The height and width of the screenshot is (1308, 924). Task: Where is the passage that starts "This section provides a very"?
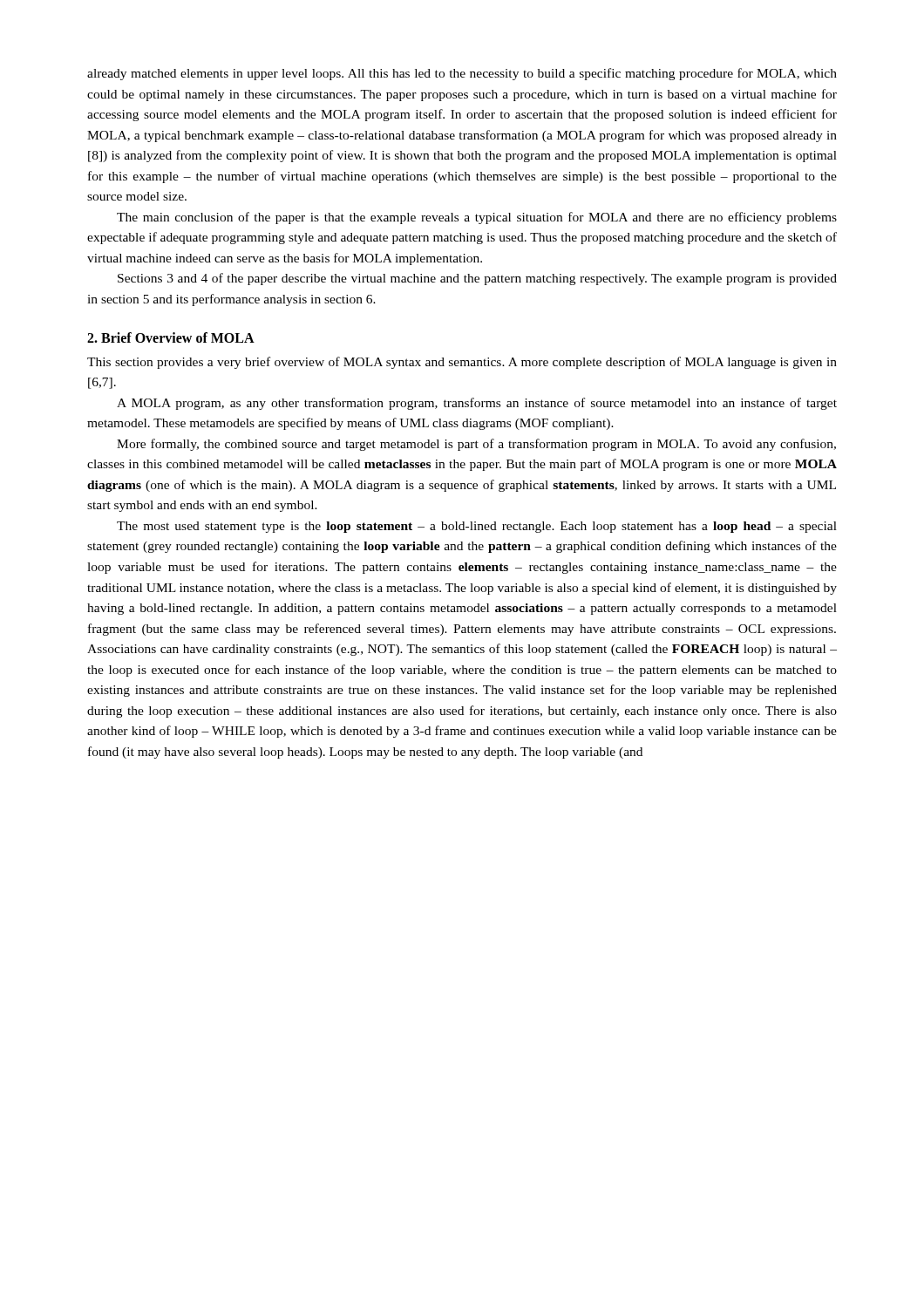click(462, 556)
